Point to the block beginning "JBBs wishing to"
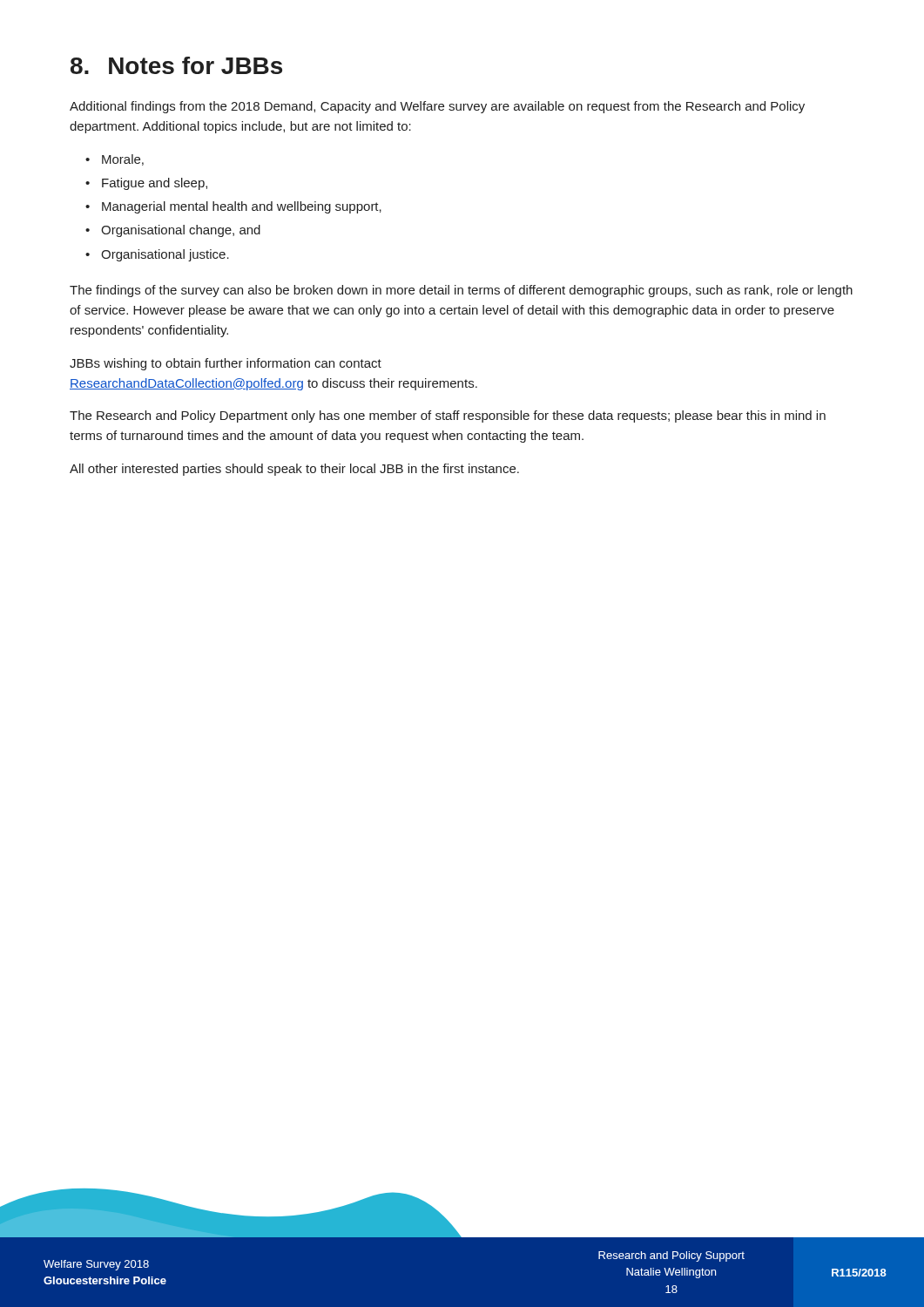Viewport: 924px width, 1307px height. (x=462, y=373)
